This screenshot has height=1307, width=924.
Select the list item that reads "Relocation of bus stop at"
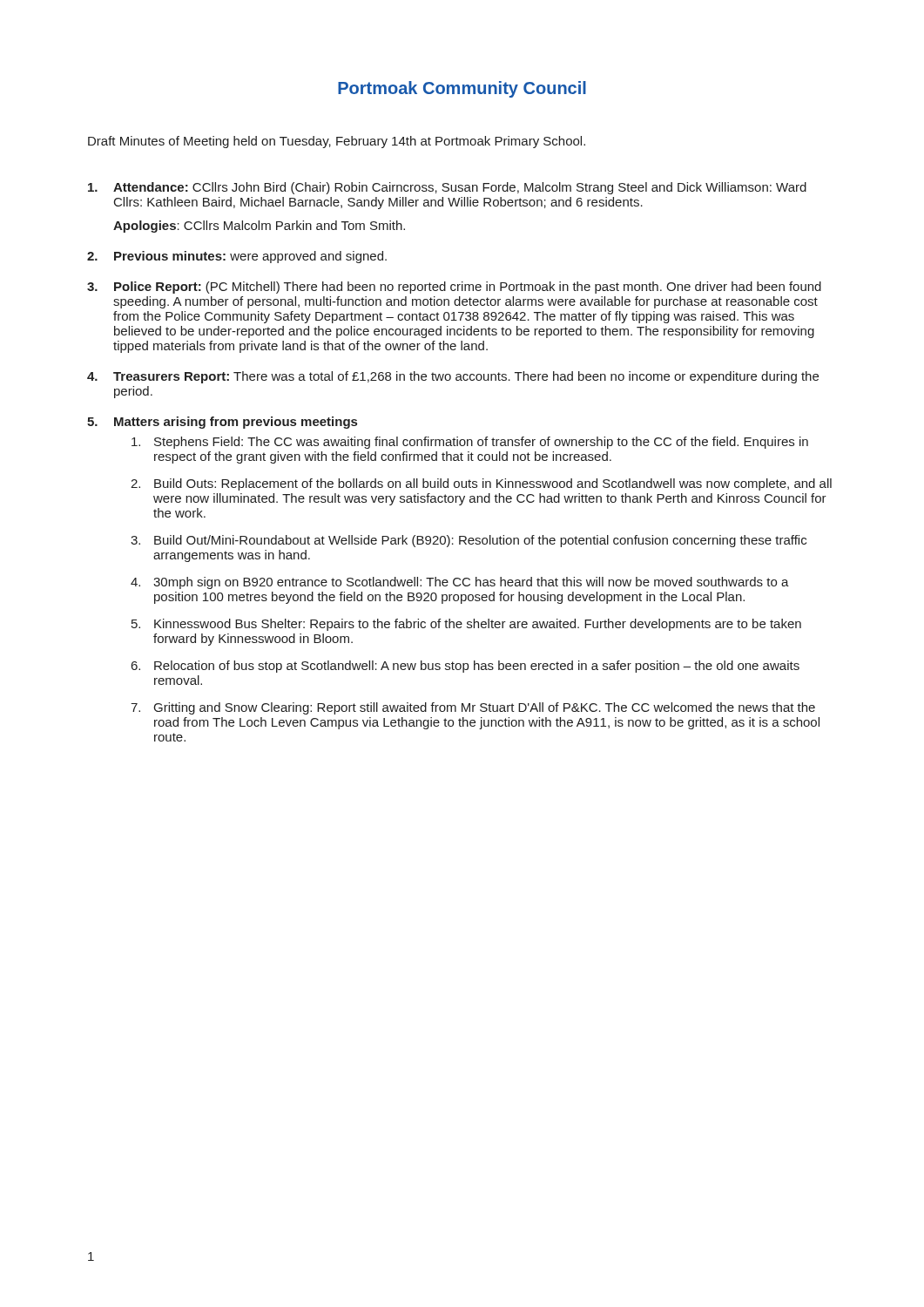pyautogui.click(x=495, y=673)
